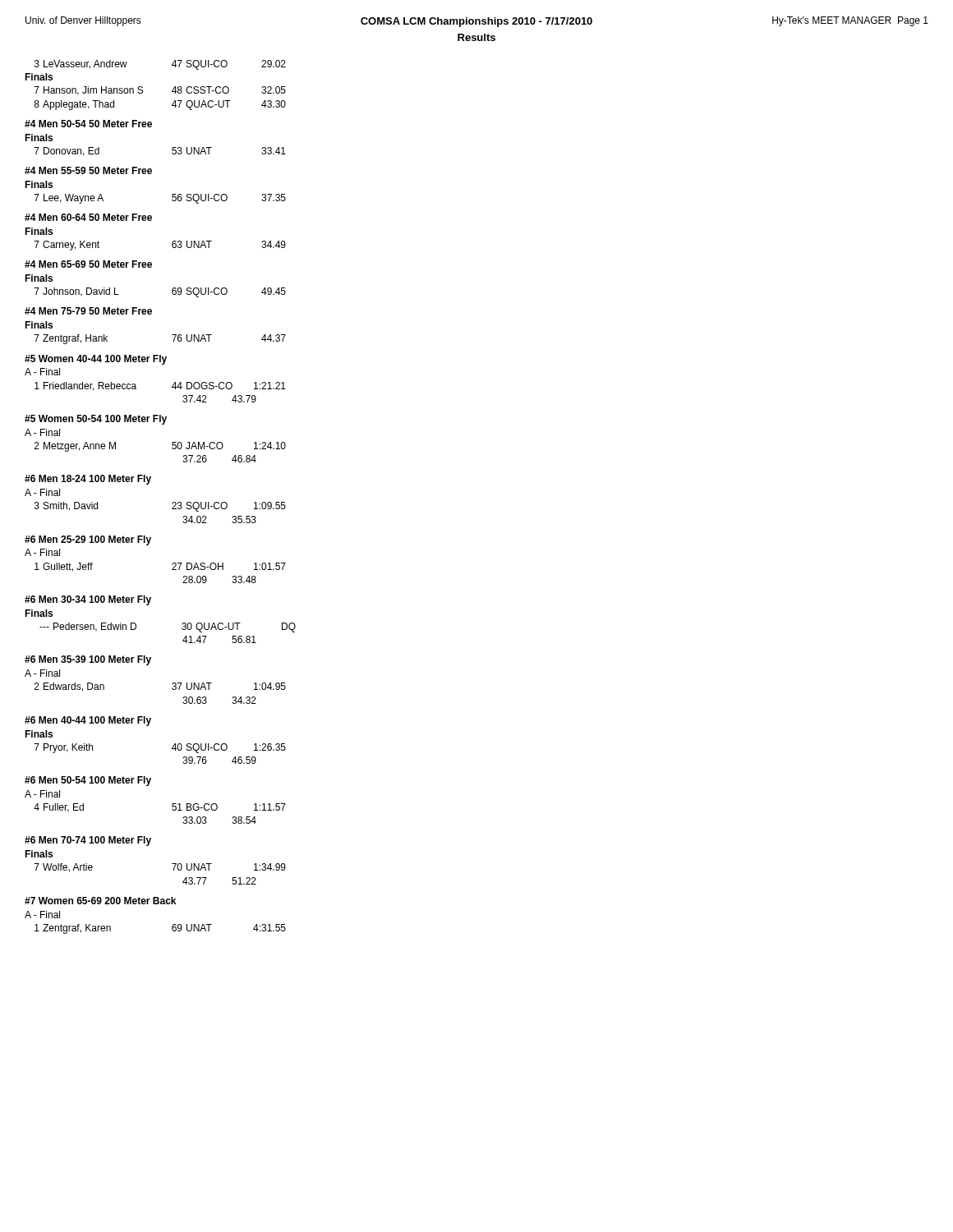Viewport: 953px width, 1232px height.
Task: Locate the text "#6 Men 50-54 100 Meter Fly"
Action: click(88, 780)
